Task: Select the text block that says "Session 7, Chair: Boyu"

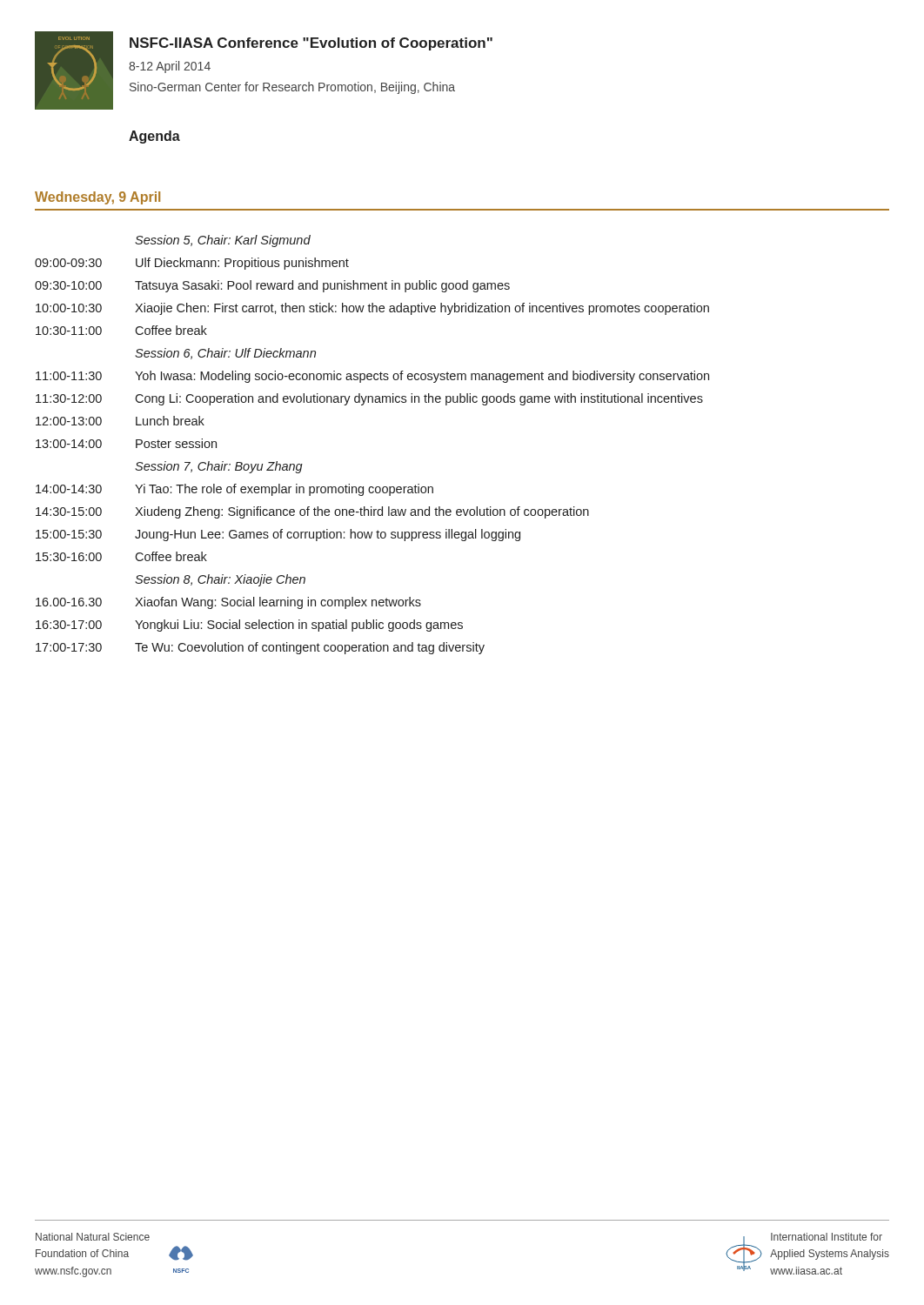Action: coord(219,466)
